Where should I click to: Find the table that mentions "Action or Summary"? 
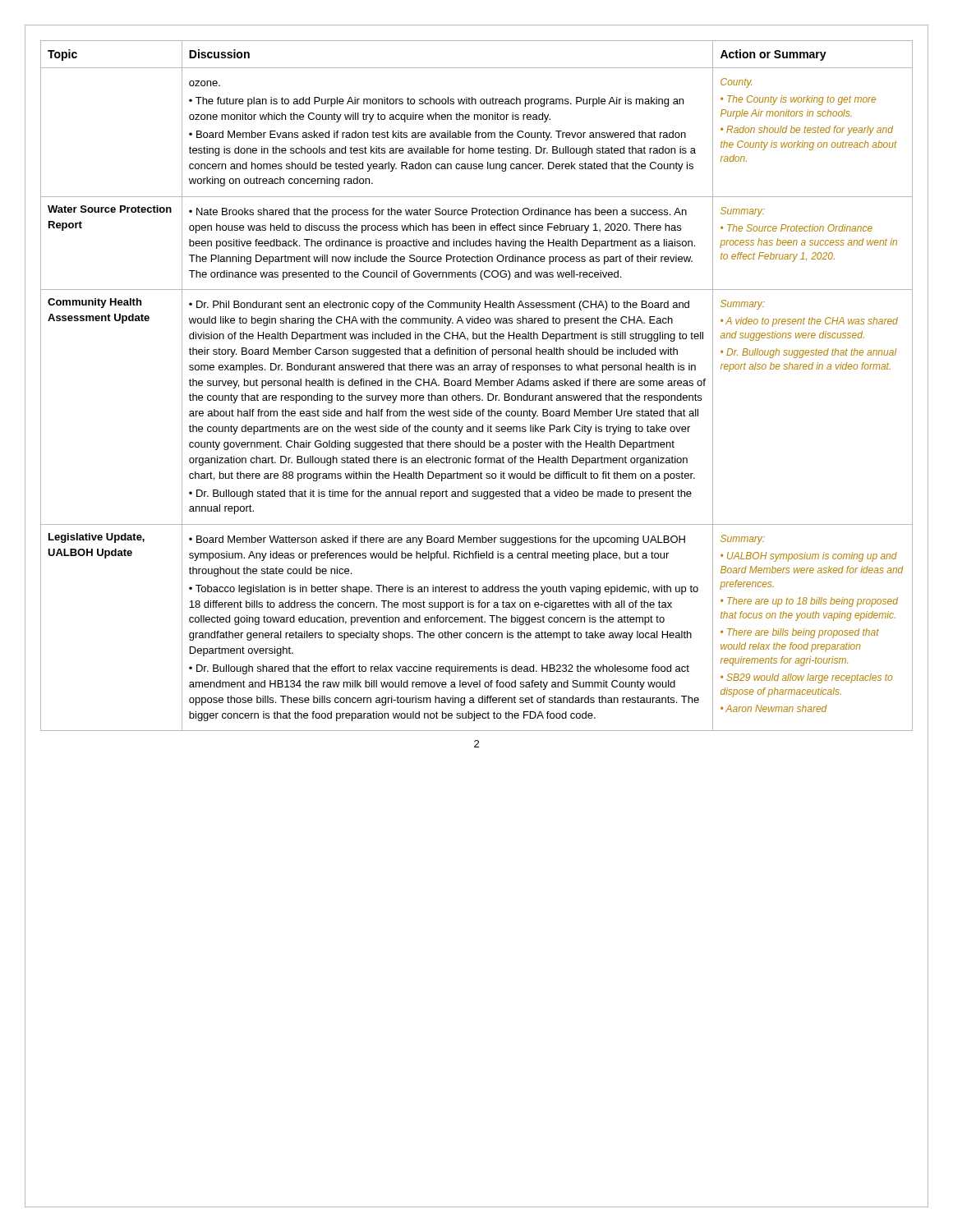tap(476, 386)
